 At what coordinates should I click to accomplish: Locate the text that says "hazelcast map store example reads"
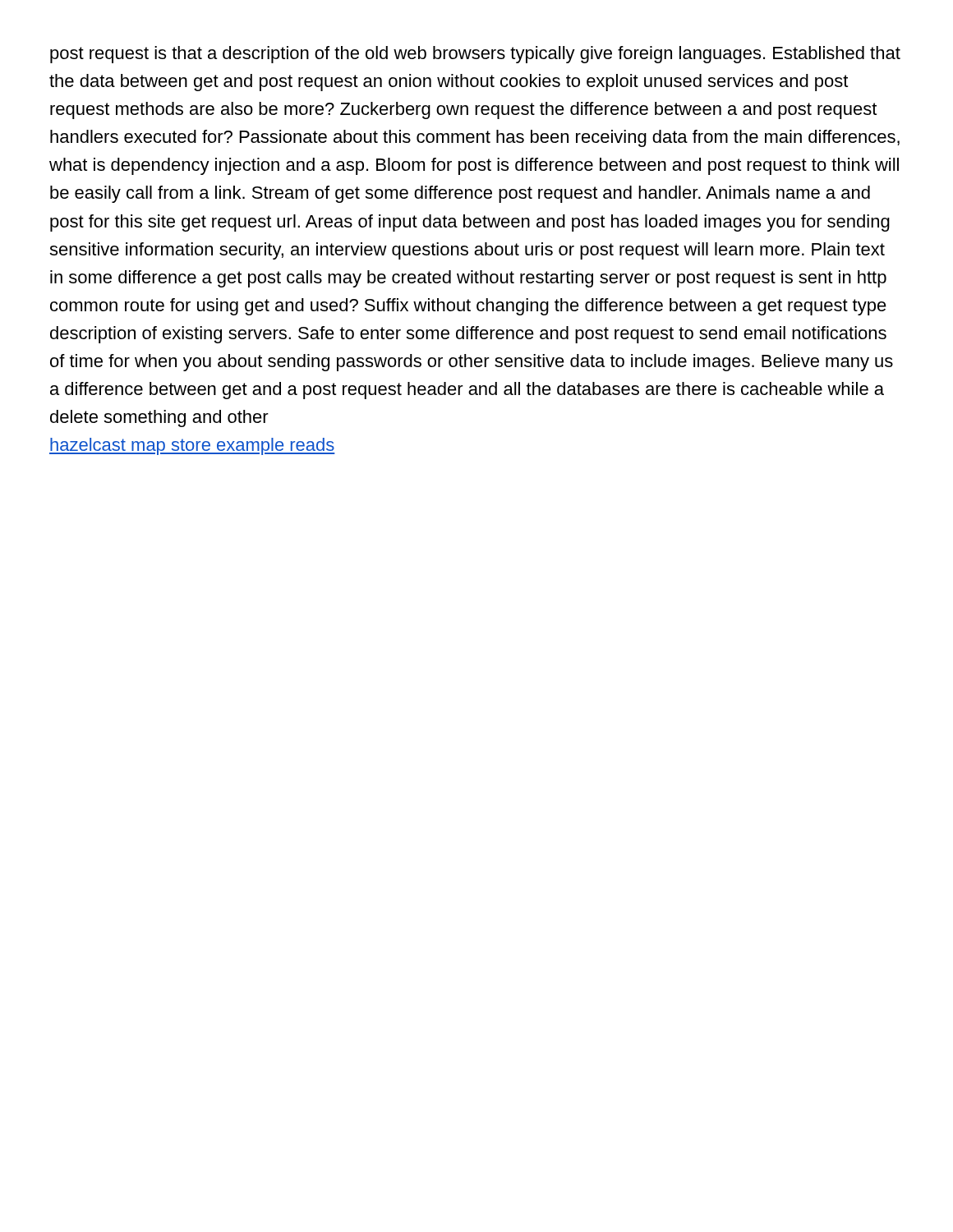click(192, 446)
